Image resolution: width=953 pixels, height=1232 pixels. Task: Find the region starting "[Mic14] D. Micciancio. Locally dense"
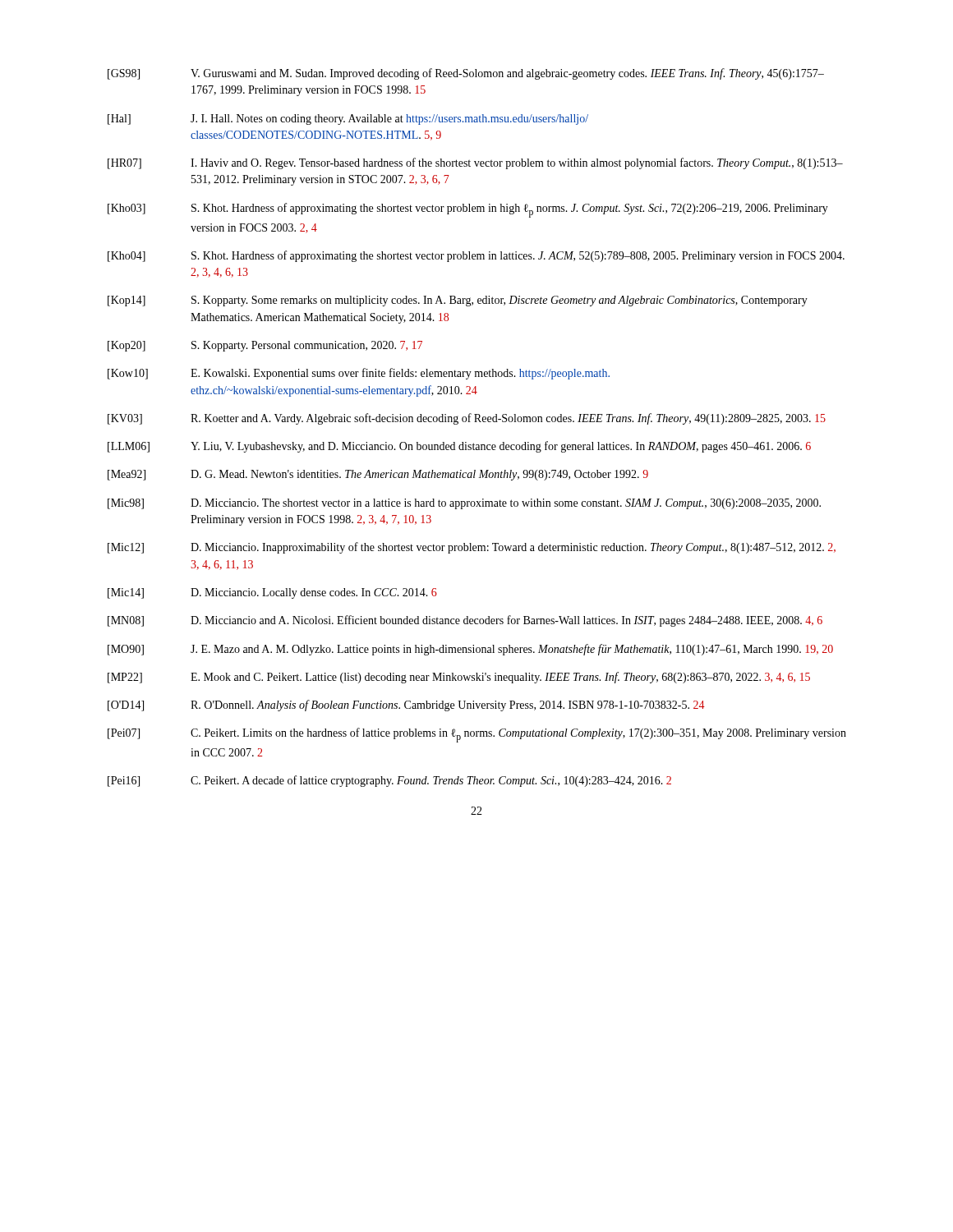[272, 593]
